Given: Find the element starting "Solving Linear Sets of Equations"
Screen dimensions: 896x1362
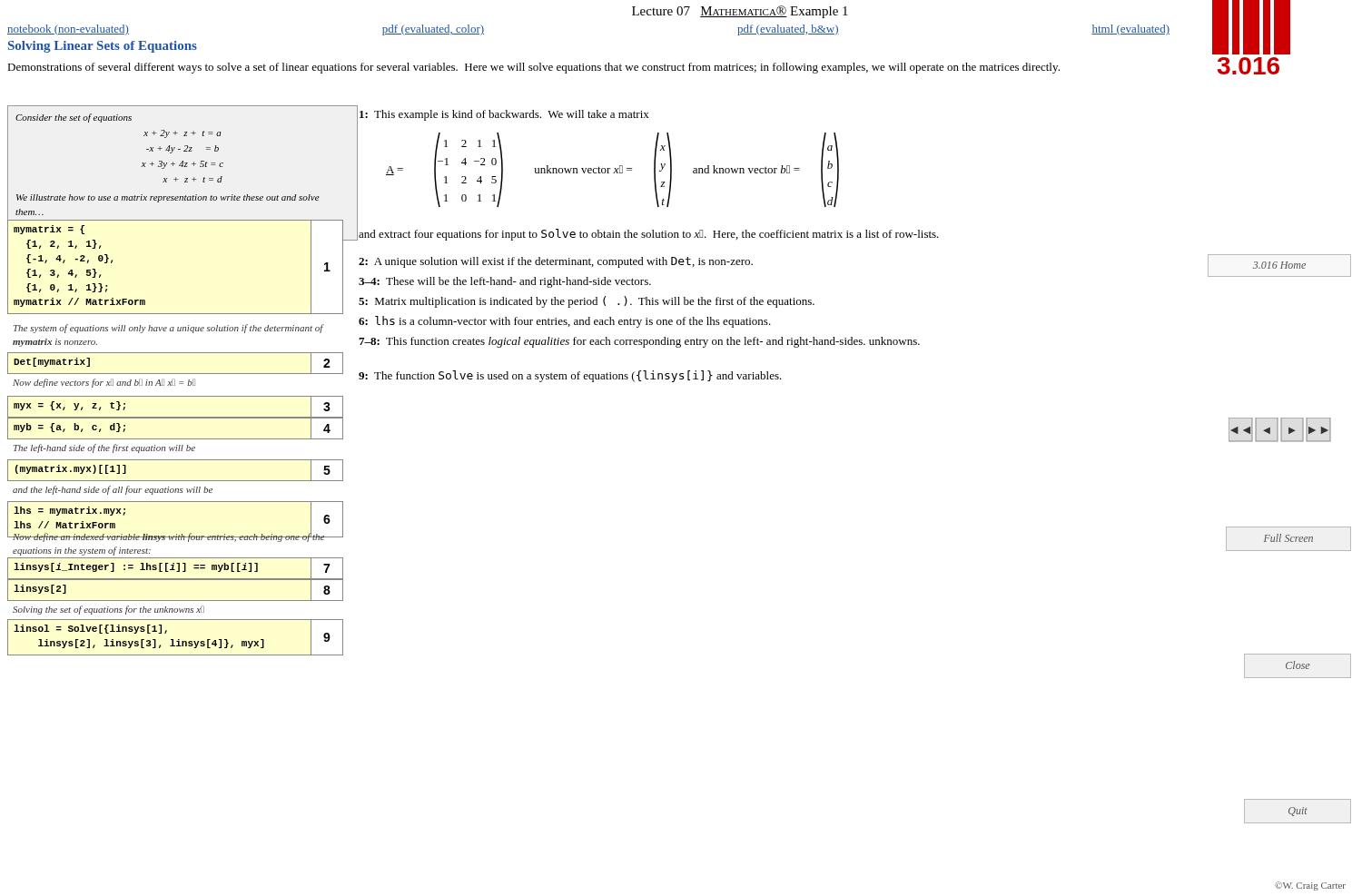Looking at the screenshot, I should pyautogui.click(x=102, y=45).
